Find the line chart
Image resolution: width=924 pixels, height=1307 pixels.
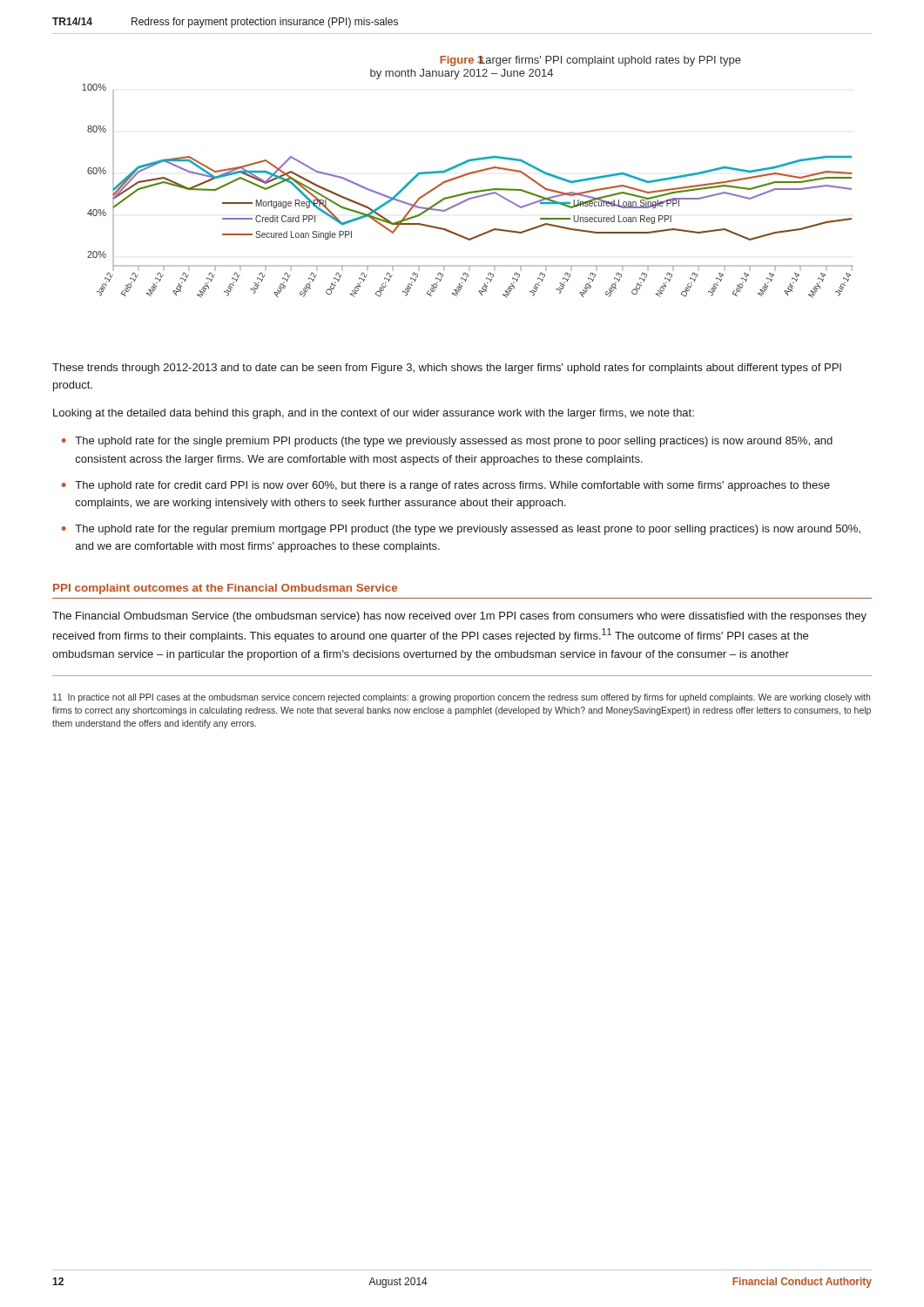(462, 197)
